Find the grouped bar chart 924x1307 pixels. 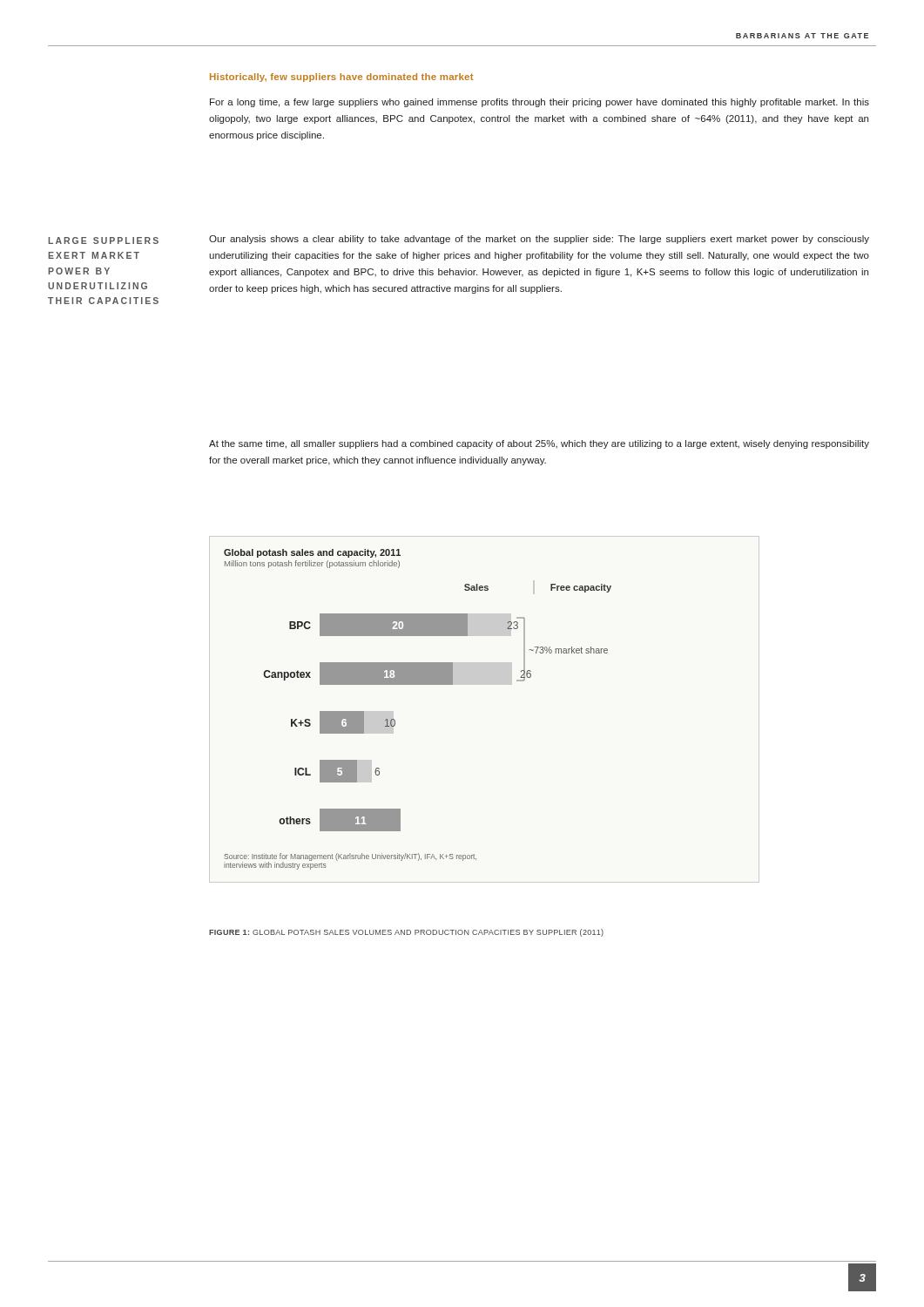(484, 709)
